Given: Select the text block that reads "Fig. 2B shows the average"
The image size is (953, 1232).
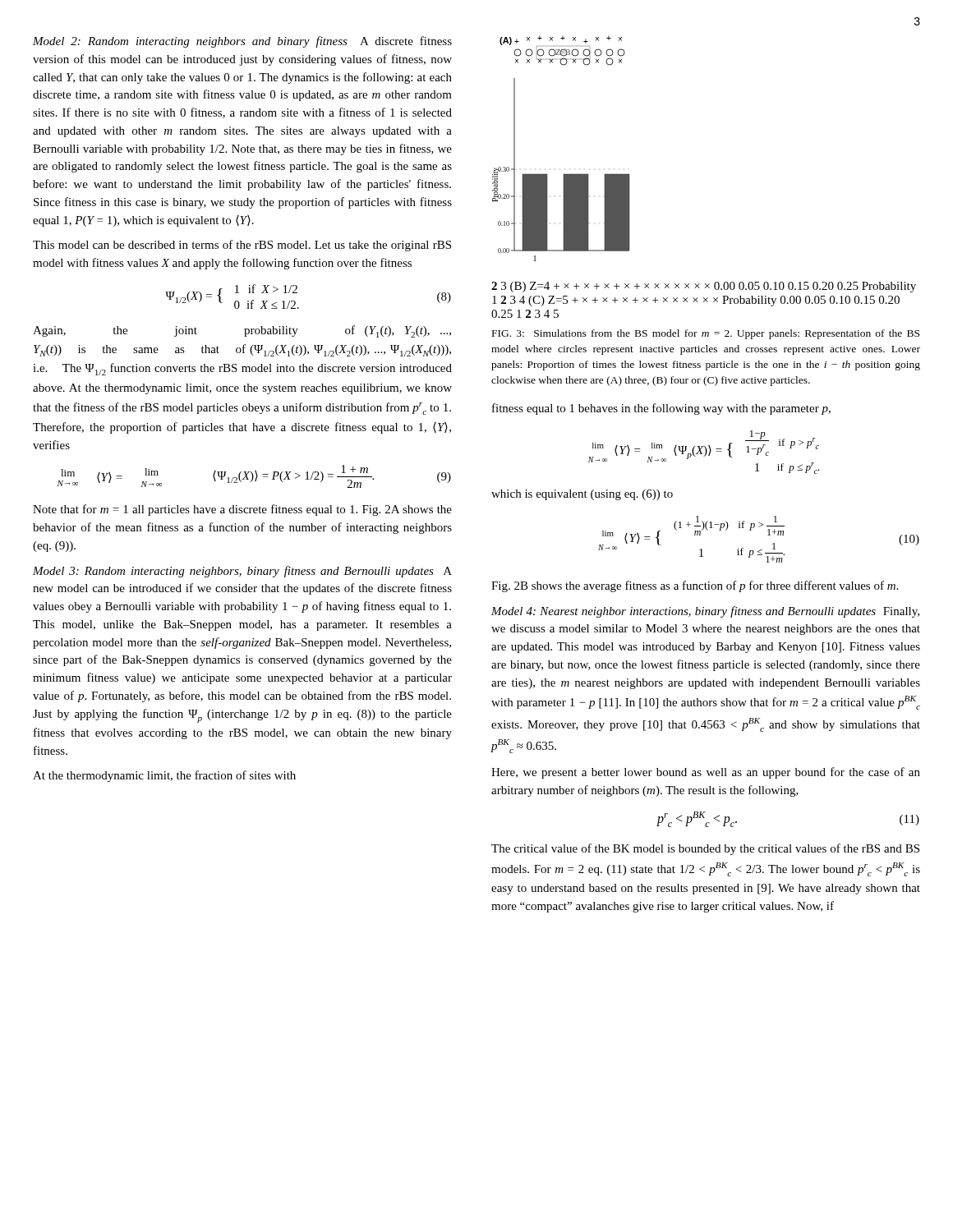Looking at the screenshot, I should 695,586.
